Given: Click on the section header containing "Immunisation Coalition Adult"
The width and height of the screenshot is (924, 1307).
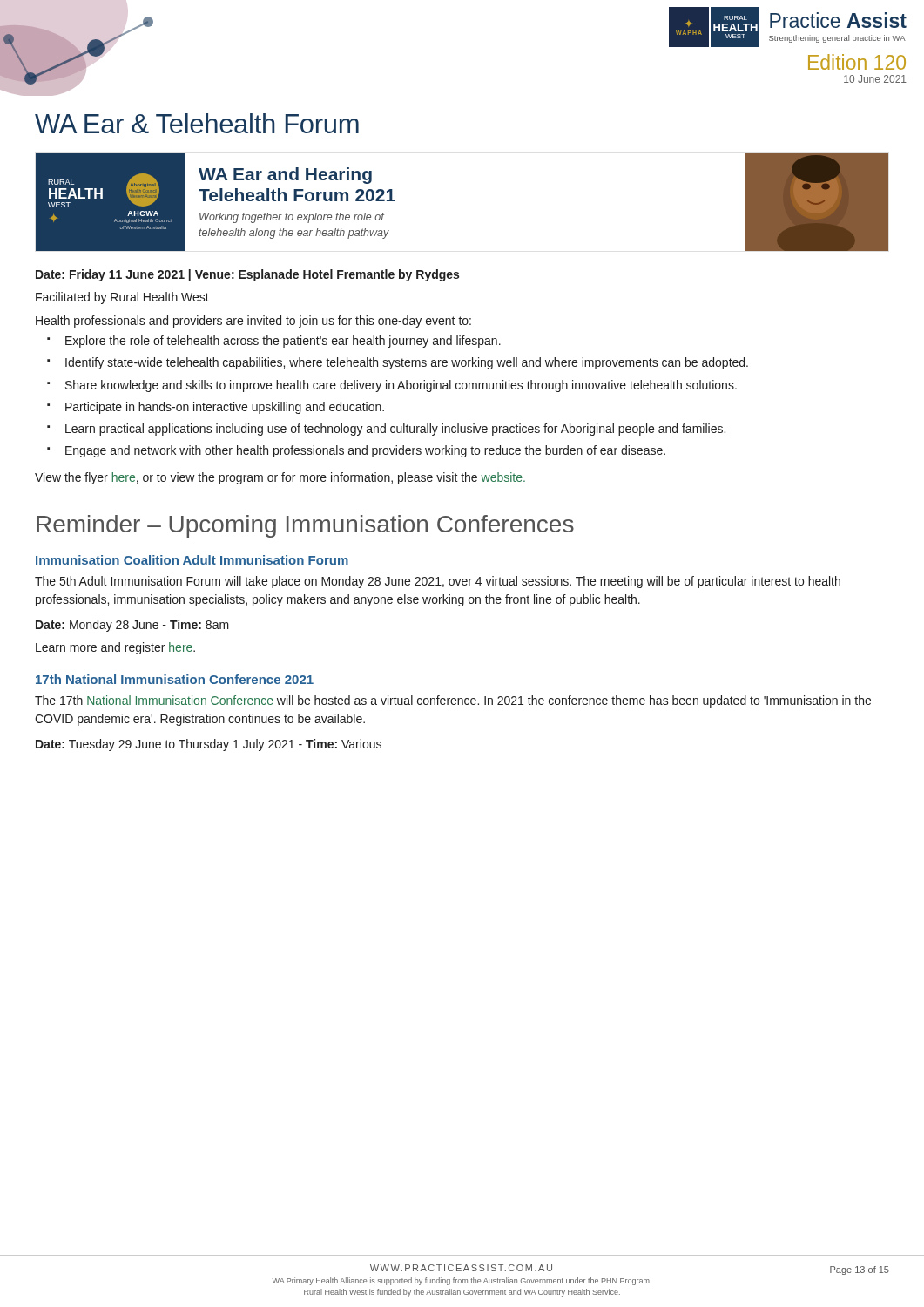Looking at the screenshot, I should (x=192, y=560).
